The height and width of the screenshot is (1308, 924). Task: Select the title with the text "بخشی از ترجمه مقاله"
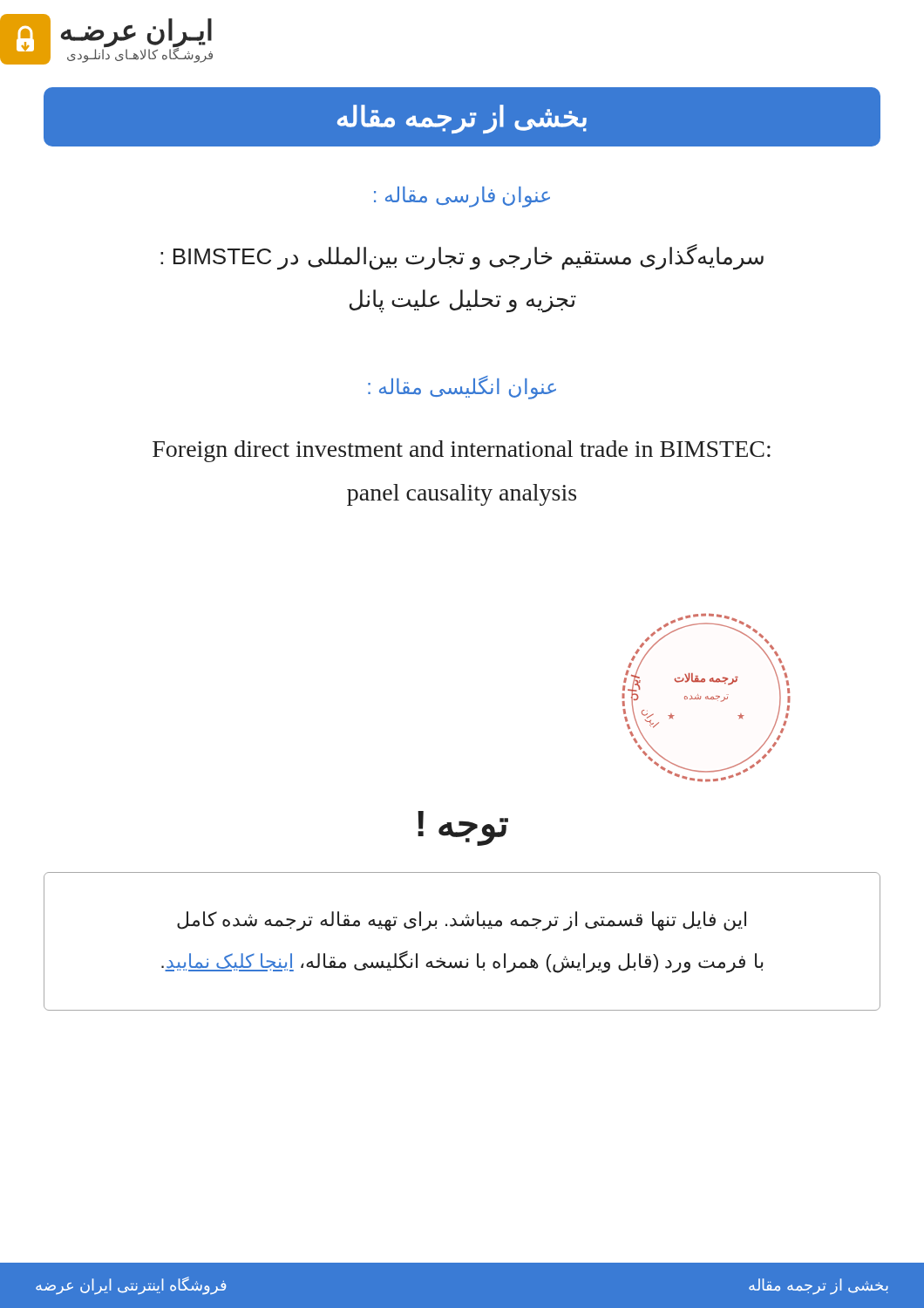[462, 117]
